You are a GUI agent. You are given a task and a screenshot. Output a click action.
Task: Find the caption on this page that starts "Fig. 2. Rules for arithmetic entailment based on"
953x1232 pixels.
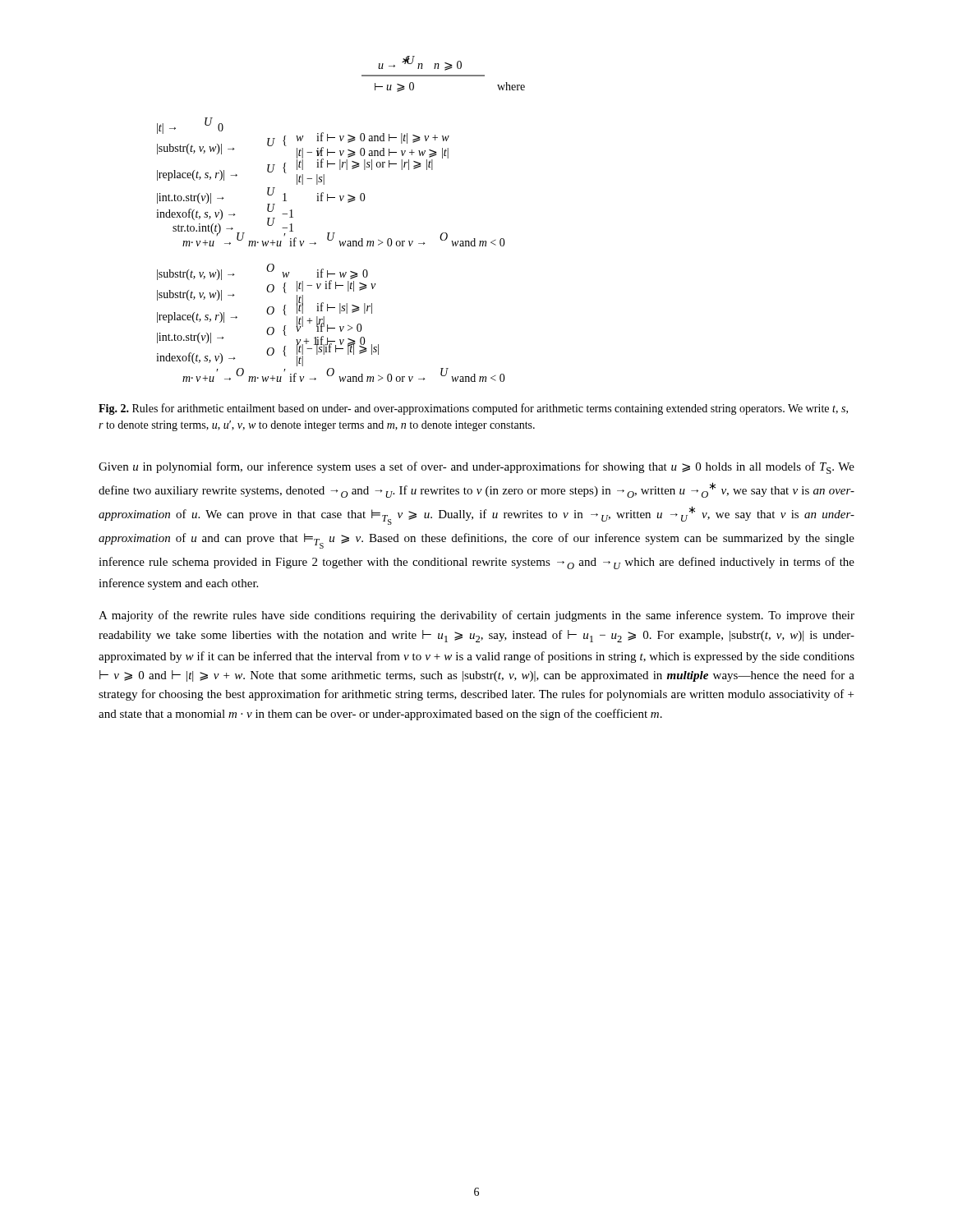(474, 417)
